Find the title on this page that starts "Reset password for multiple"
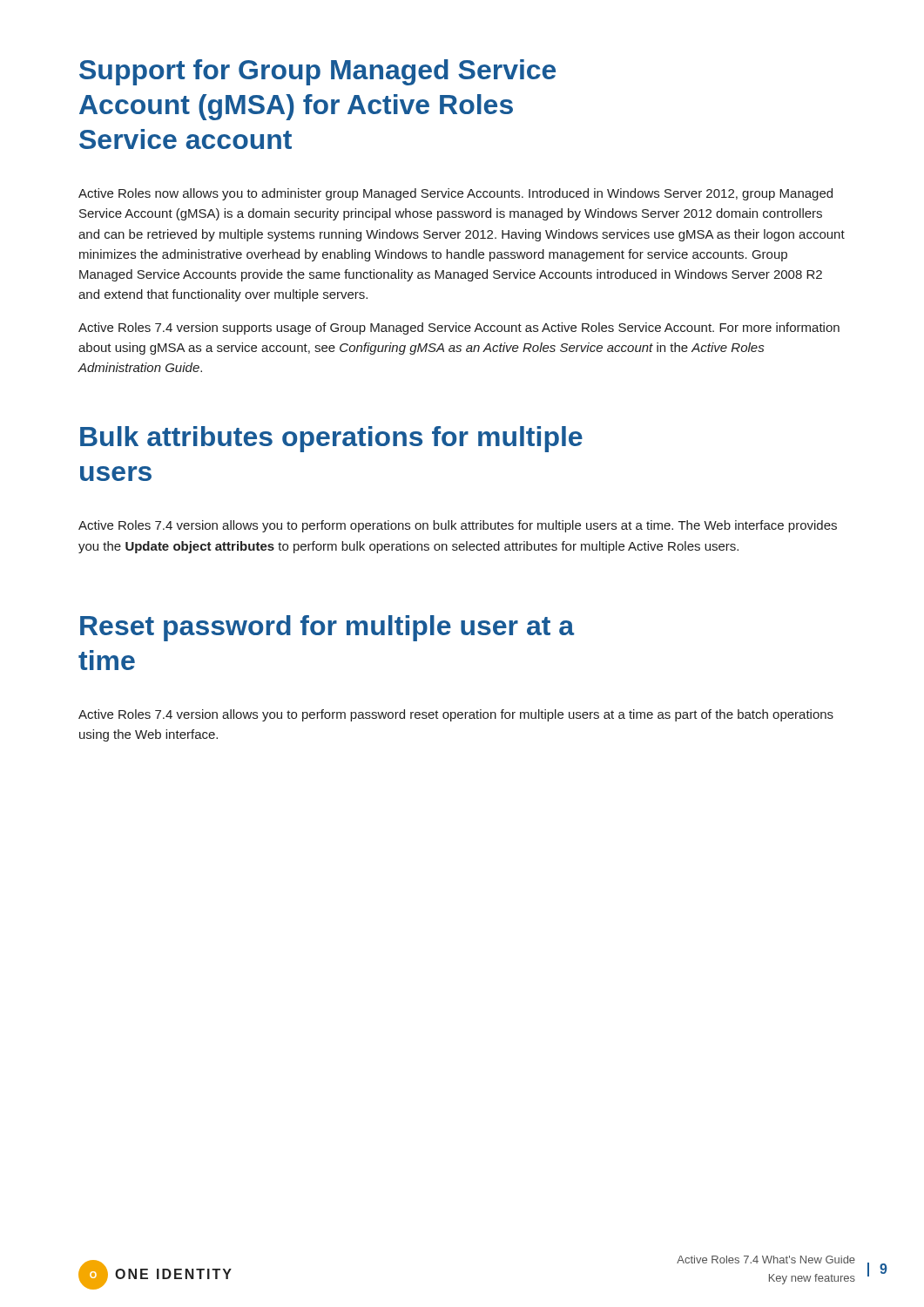 pos(462,643)
